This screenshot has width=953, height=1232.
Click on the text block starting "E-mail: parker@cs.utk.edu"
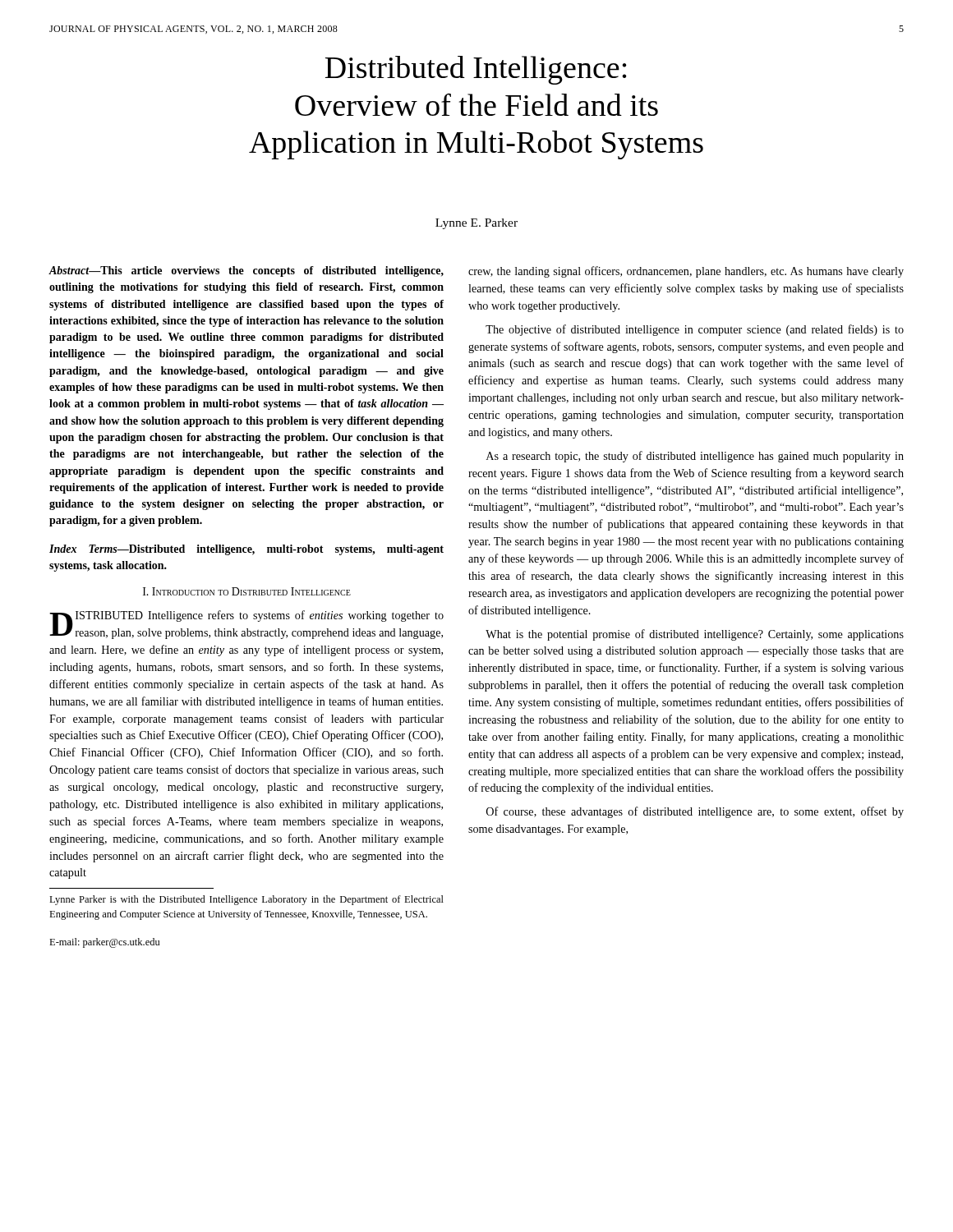tap(105, 942)
